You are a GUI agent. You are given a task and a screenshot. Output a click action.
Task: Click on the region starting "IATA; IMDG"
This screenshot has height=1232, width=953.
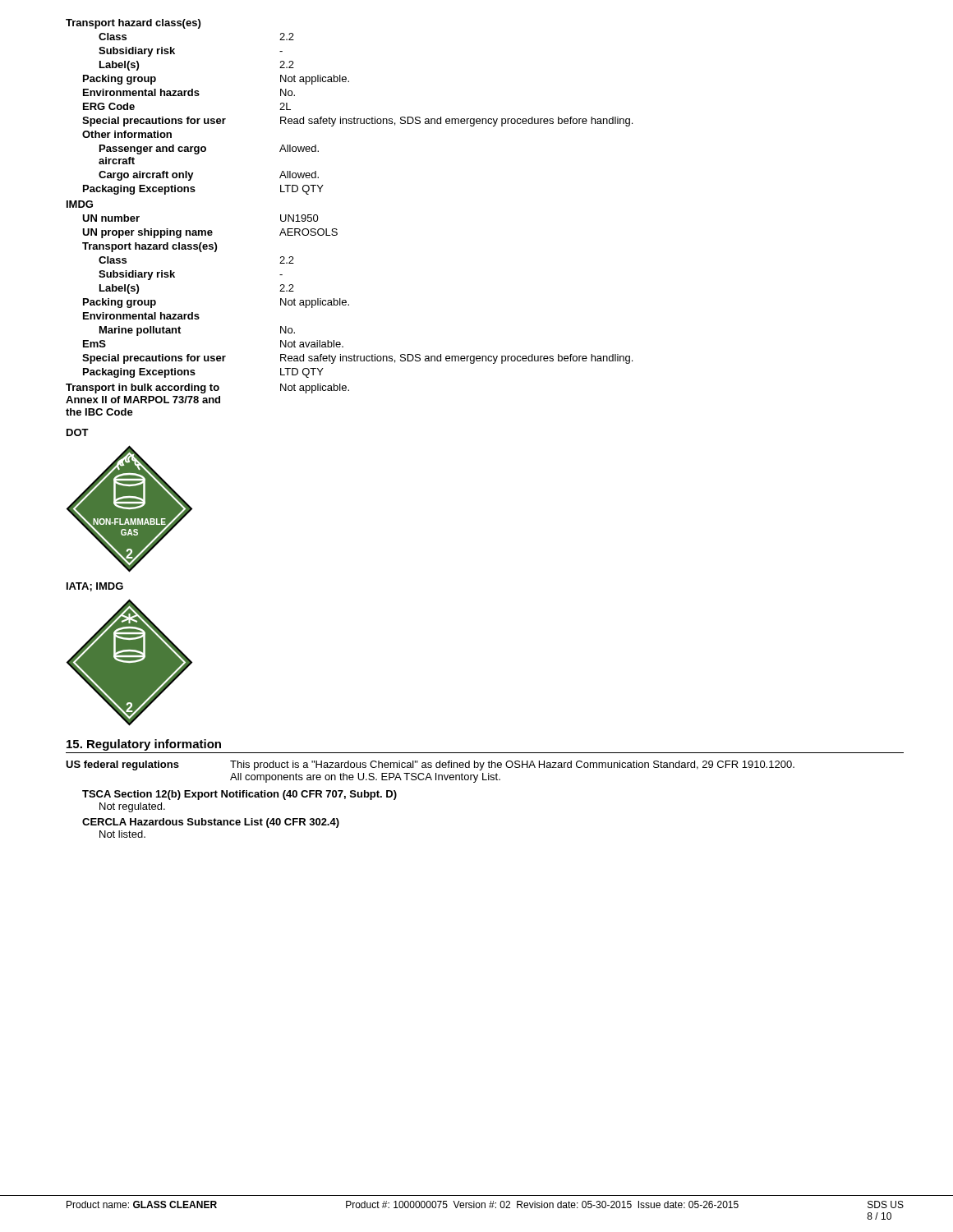coord(95,586)
